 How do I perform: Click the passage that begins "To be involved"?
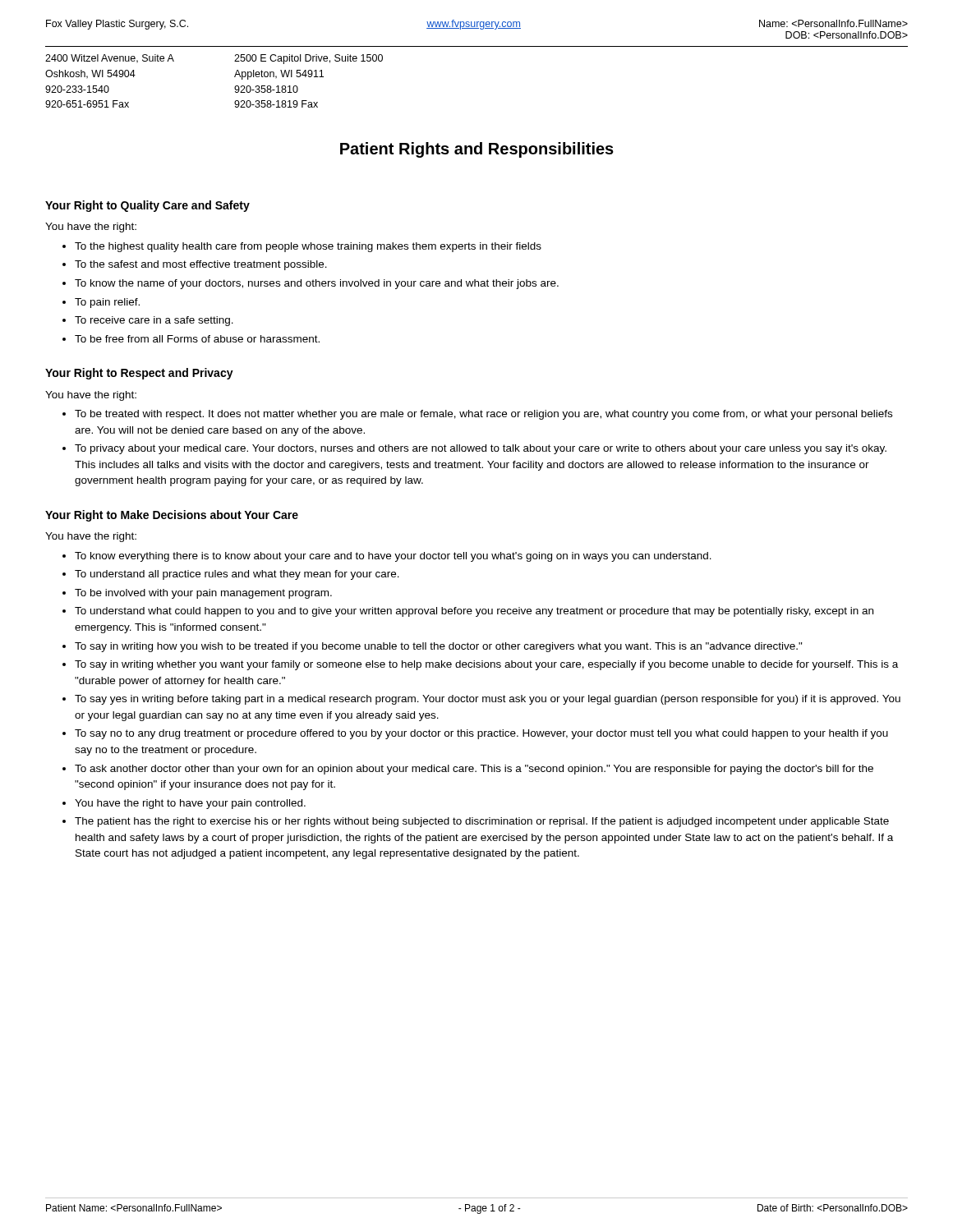coord(204,592)
